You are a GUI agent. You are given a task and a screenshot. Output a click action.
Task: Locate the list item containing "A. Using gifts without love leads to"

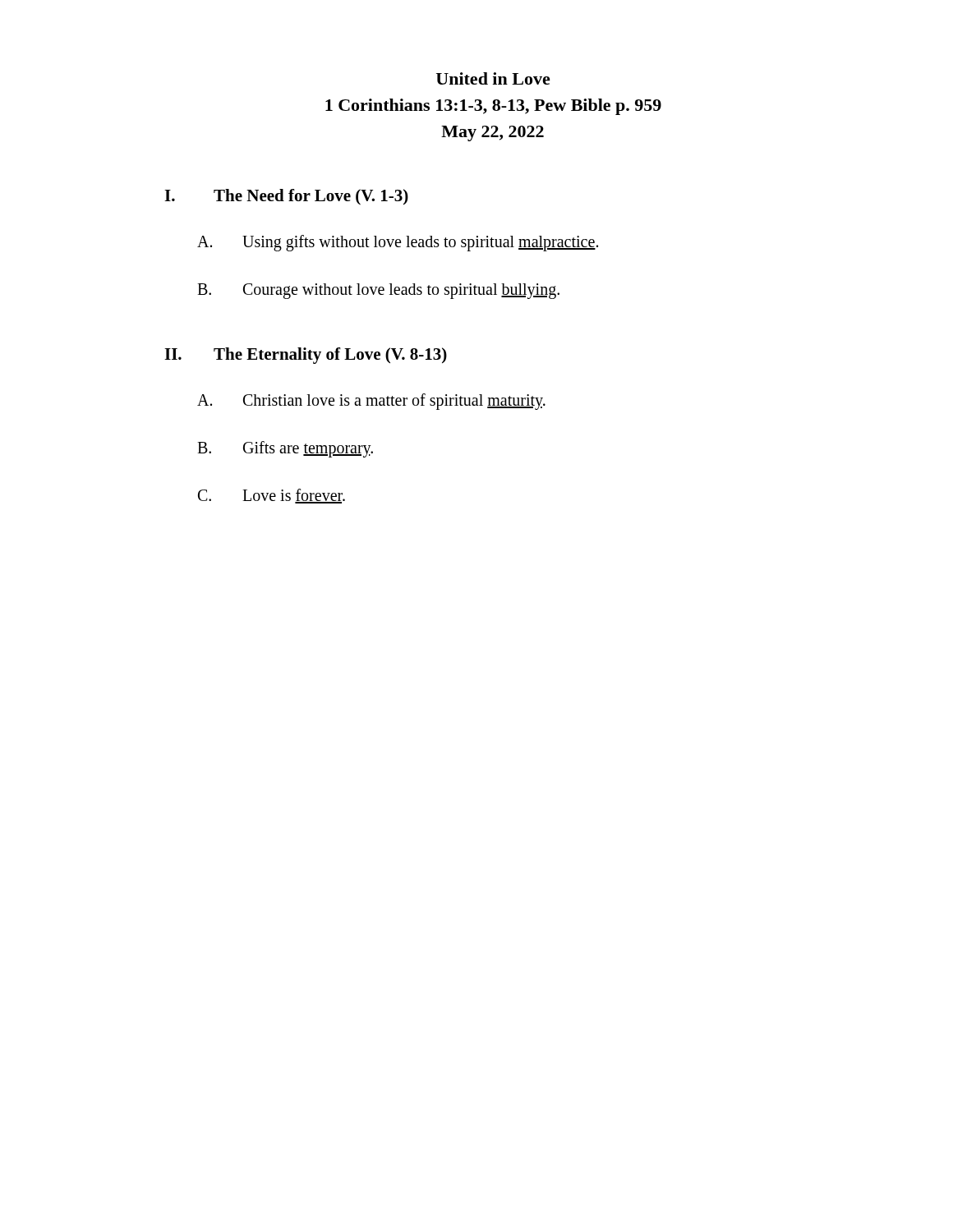398,241
